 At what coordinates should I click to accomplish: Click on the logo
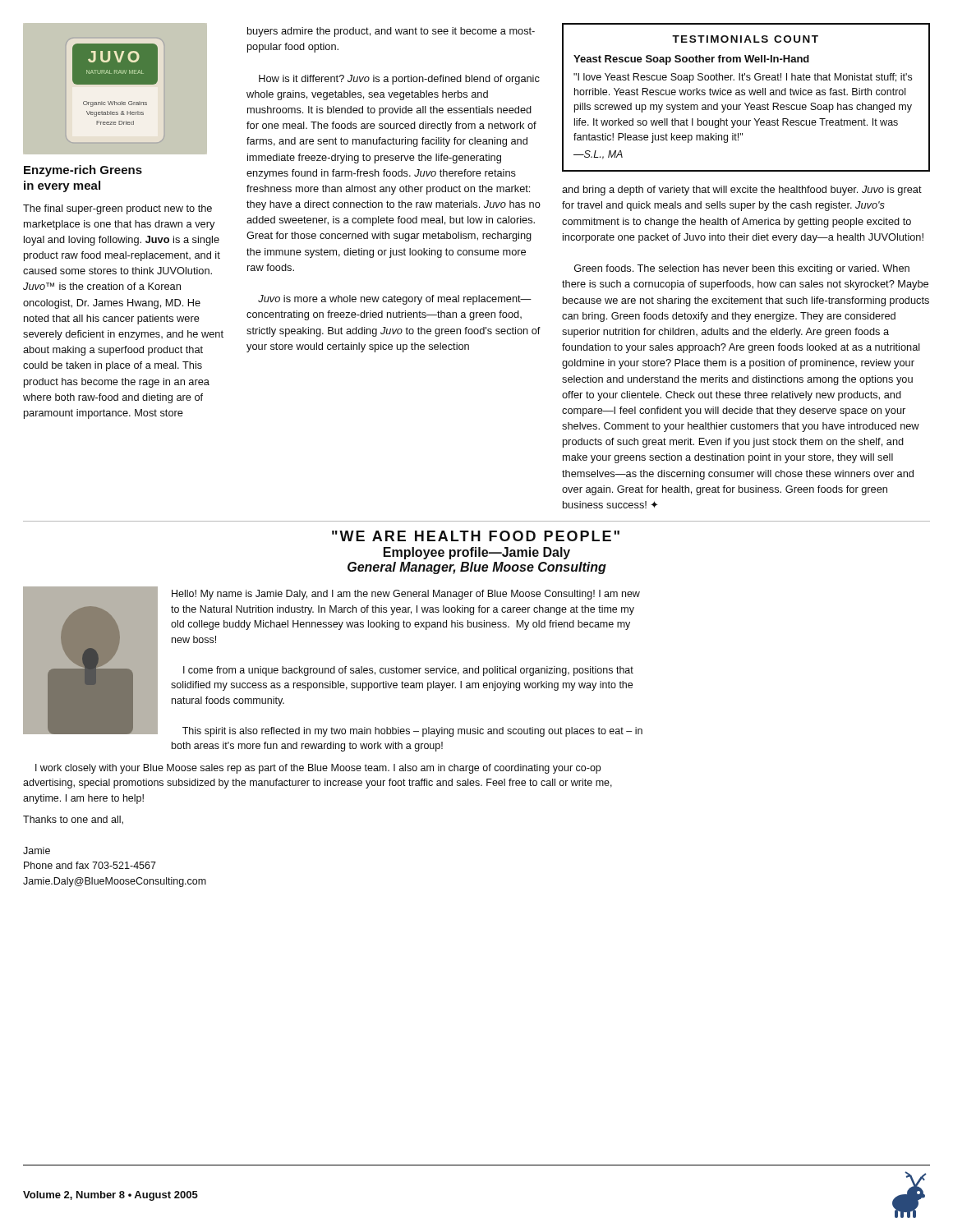[x=905, y=1195]
